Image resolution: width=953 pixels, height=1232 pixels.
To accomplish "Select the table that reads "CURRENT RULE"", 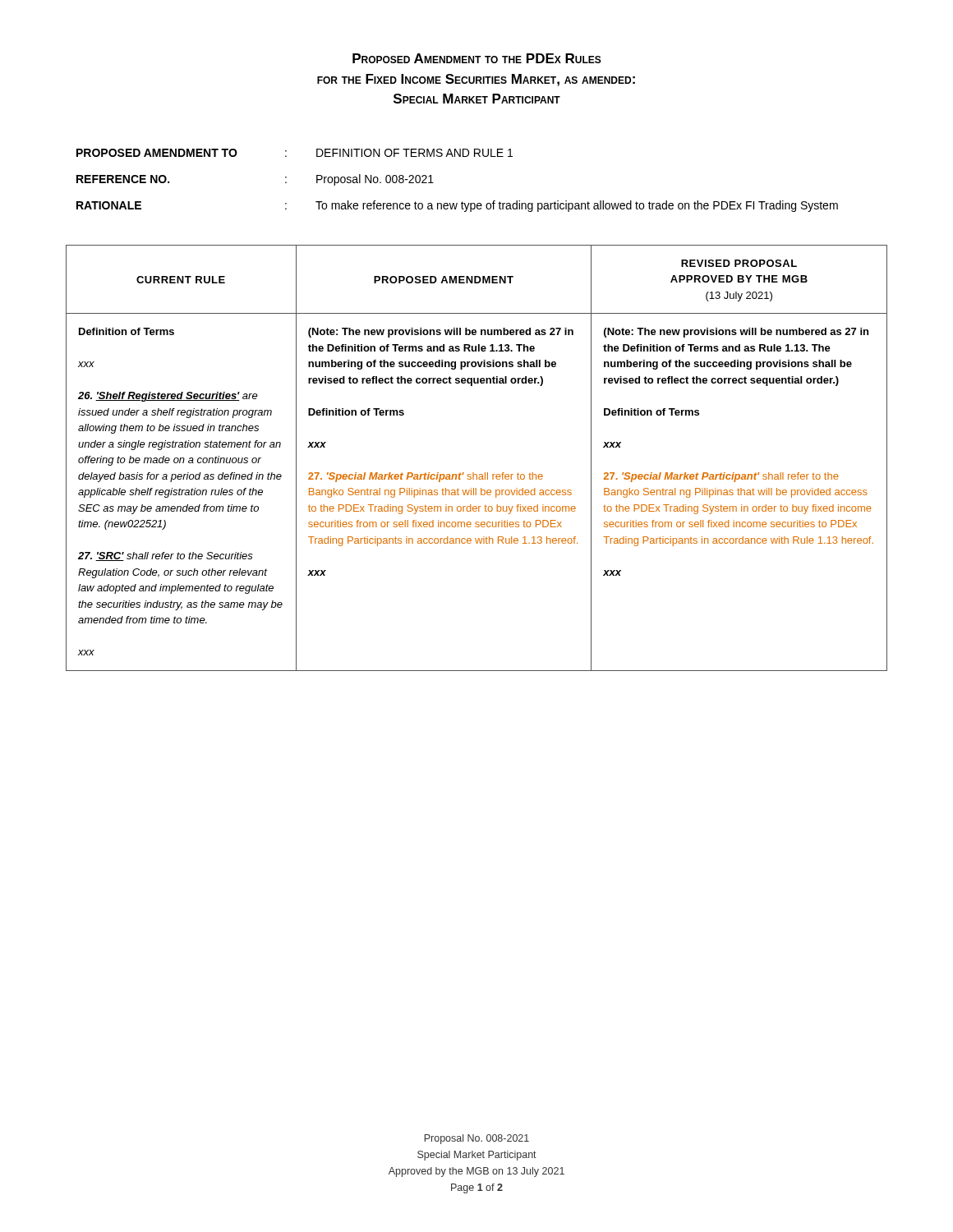I will pos(476,458).
